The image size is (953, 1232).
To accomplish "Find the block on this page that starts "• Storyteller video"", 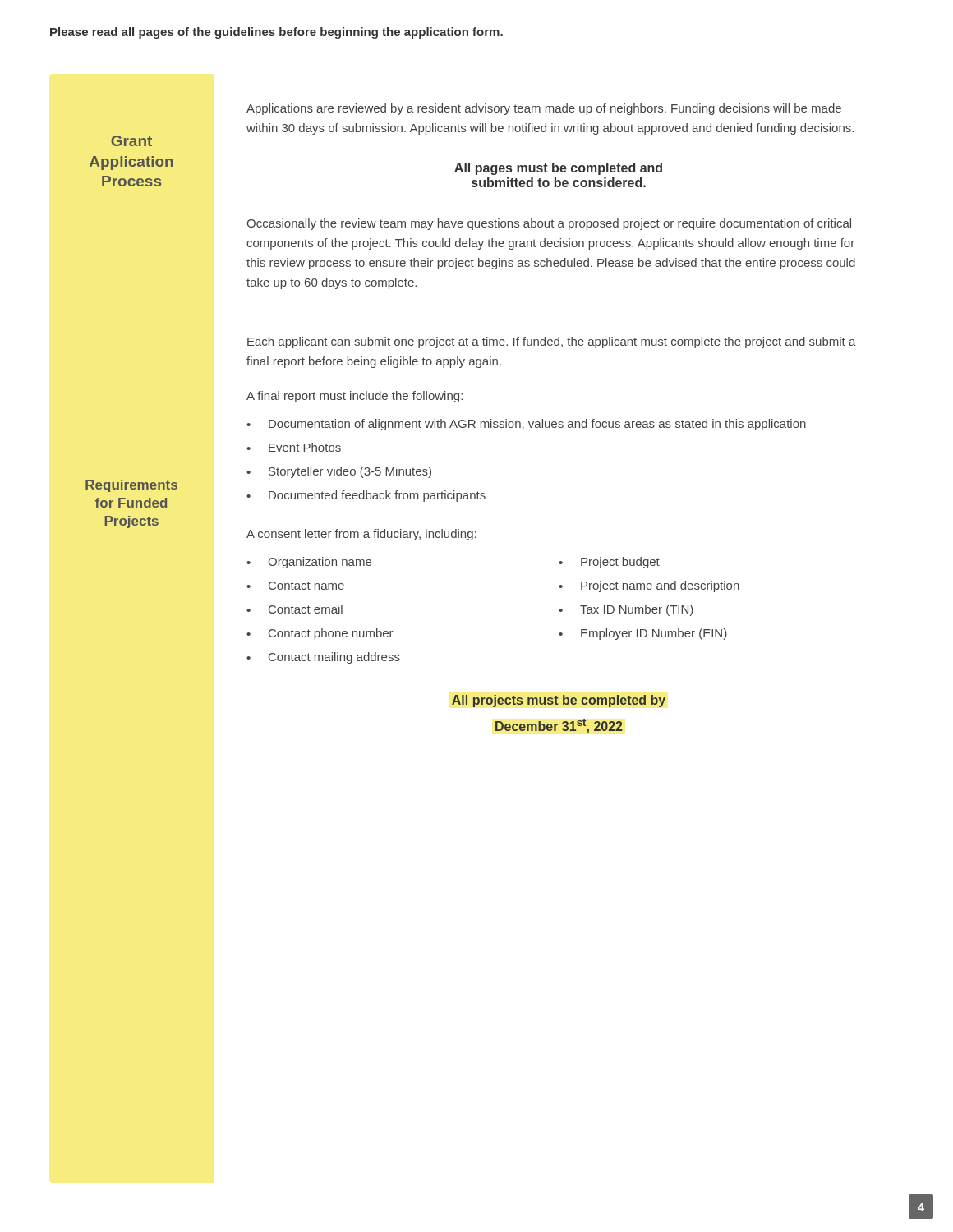I will (339, 472).
